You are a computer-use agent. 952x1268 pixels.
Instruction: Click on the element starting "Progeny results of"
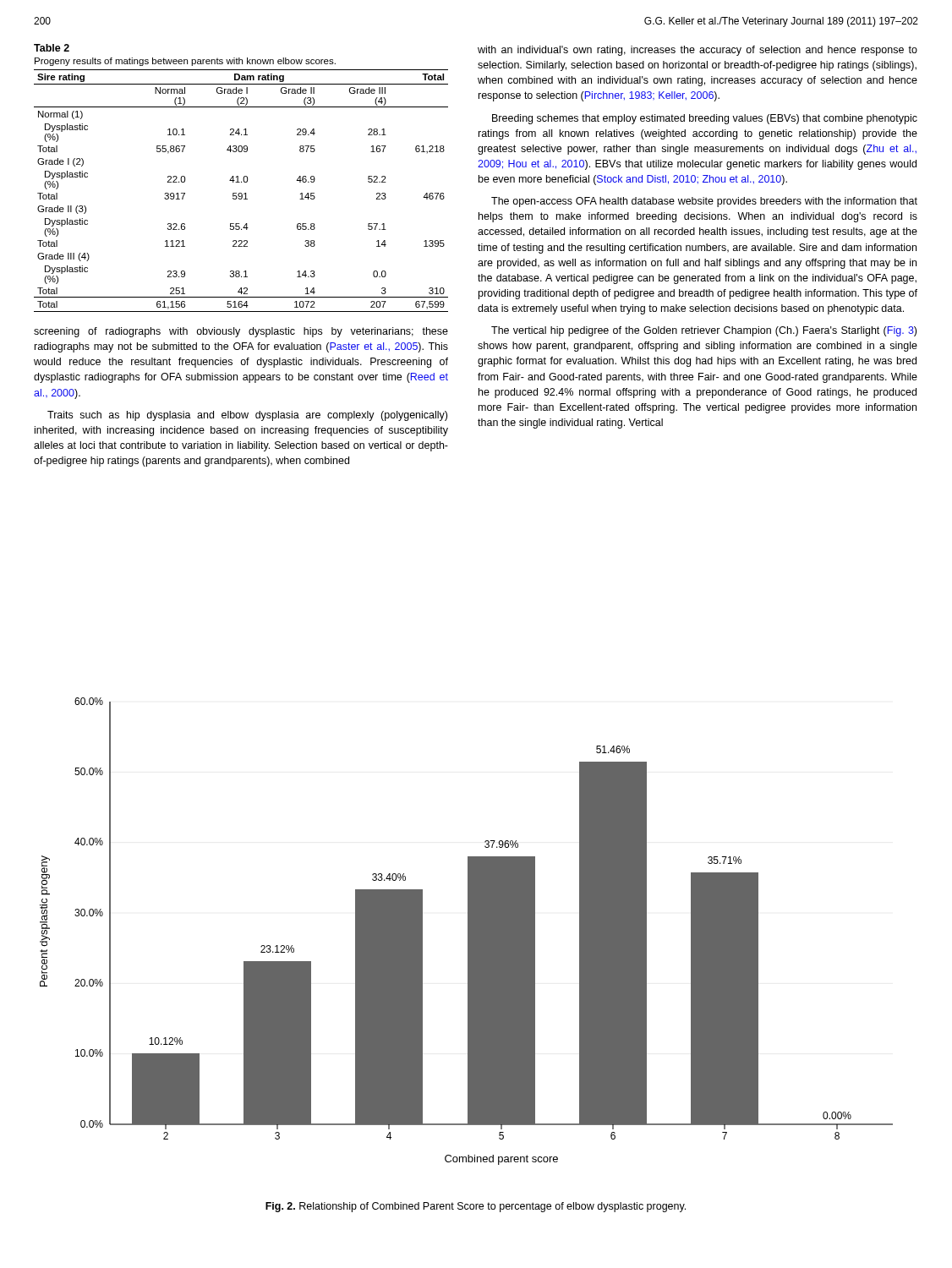(x=185, y=61)
